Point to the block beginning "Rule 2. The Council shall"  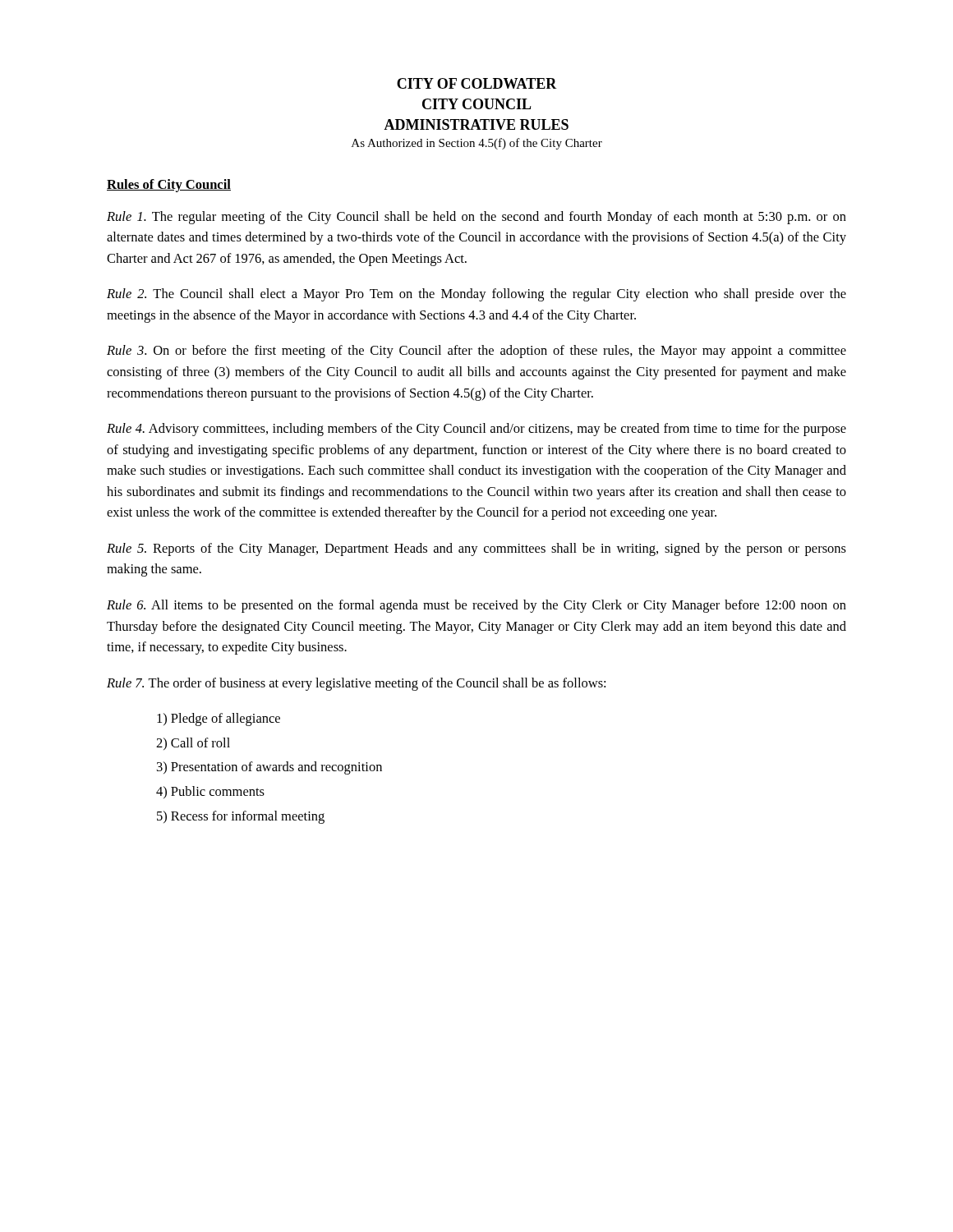point(476,304)
